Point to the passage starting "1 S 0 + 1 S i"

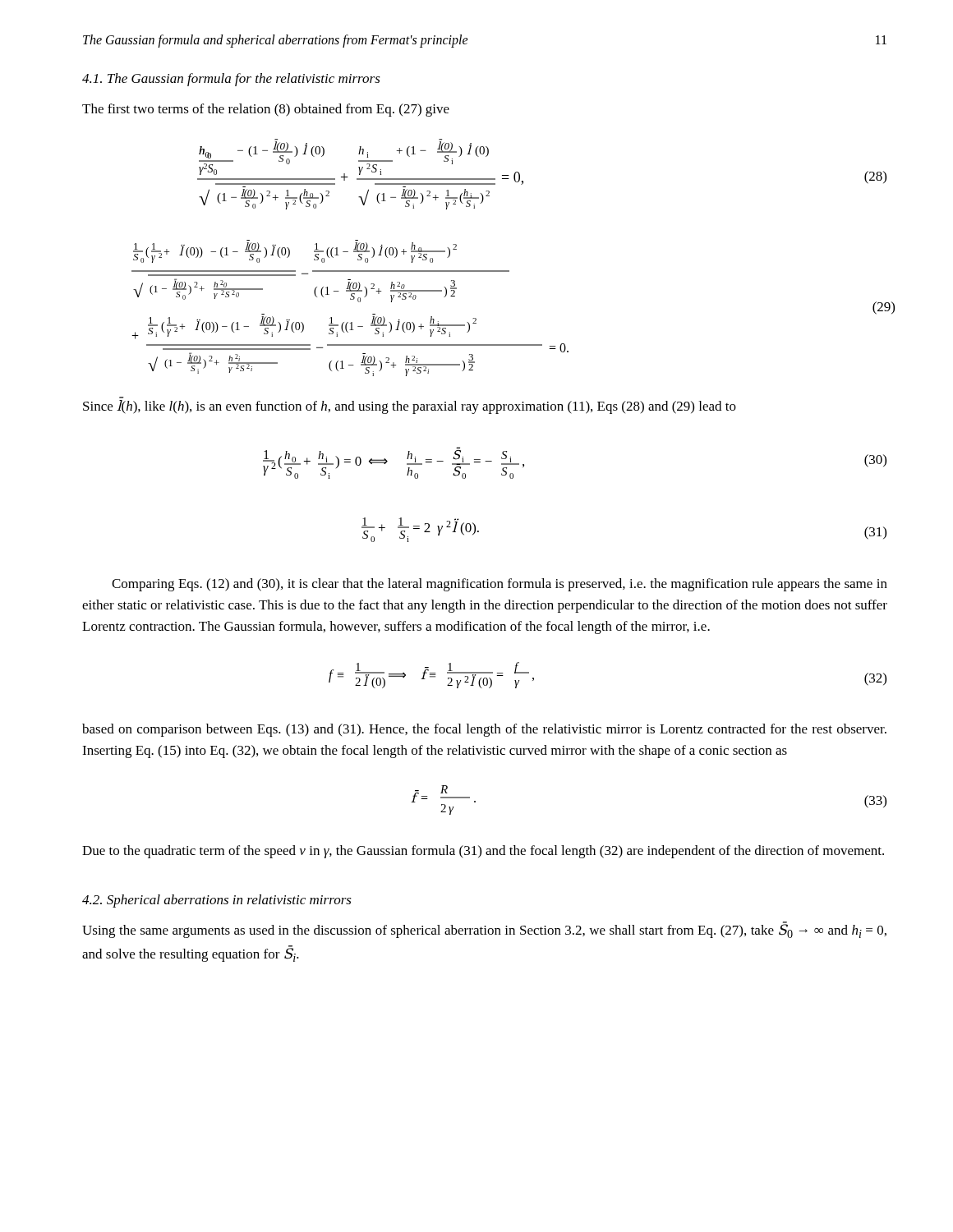click(403, 531)
